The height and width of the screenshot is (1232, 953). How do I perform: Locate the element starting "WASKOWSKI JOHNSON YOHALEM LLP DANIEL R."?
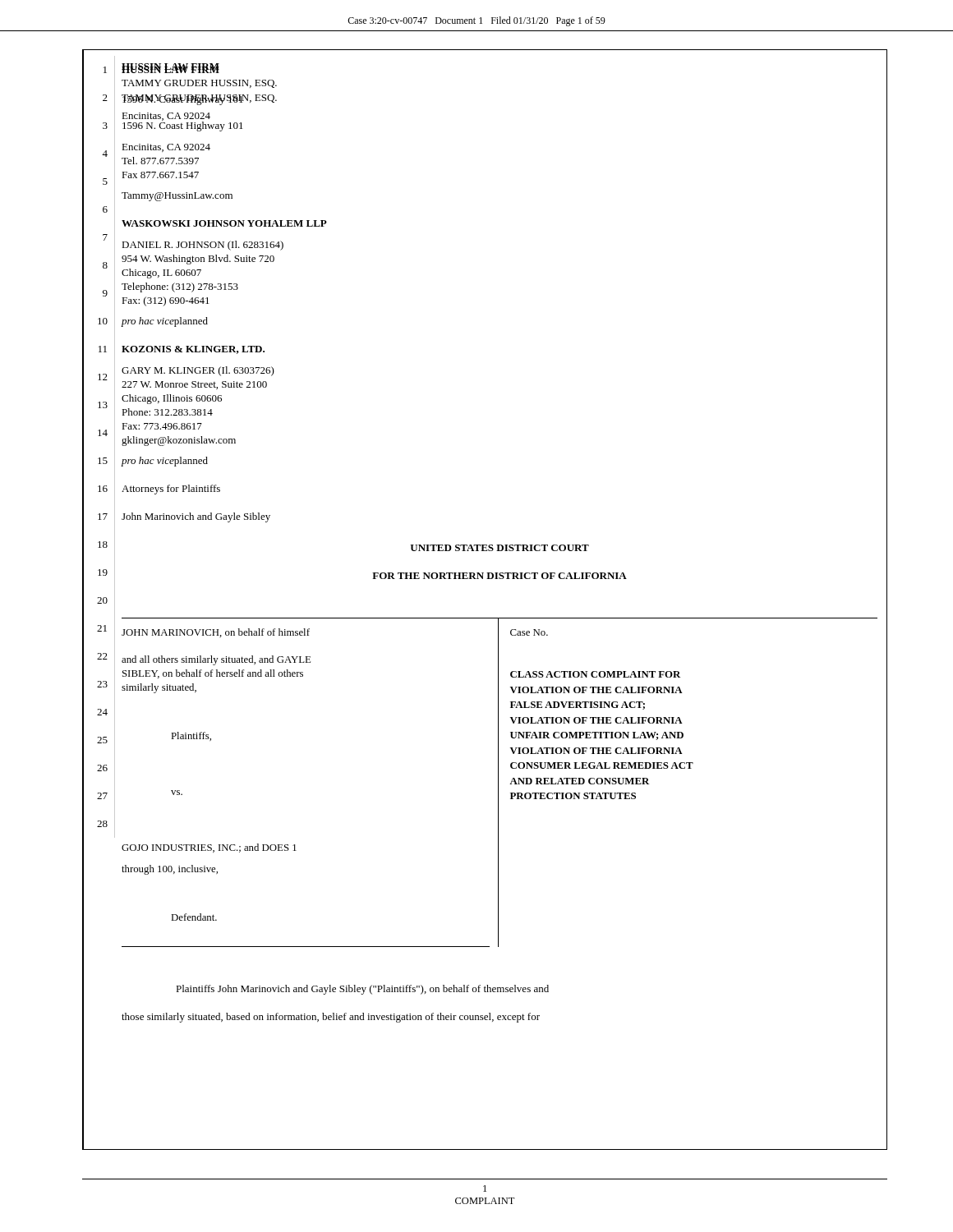pyautogui.click(x=224, y=223)
